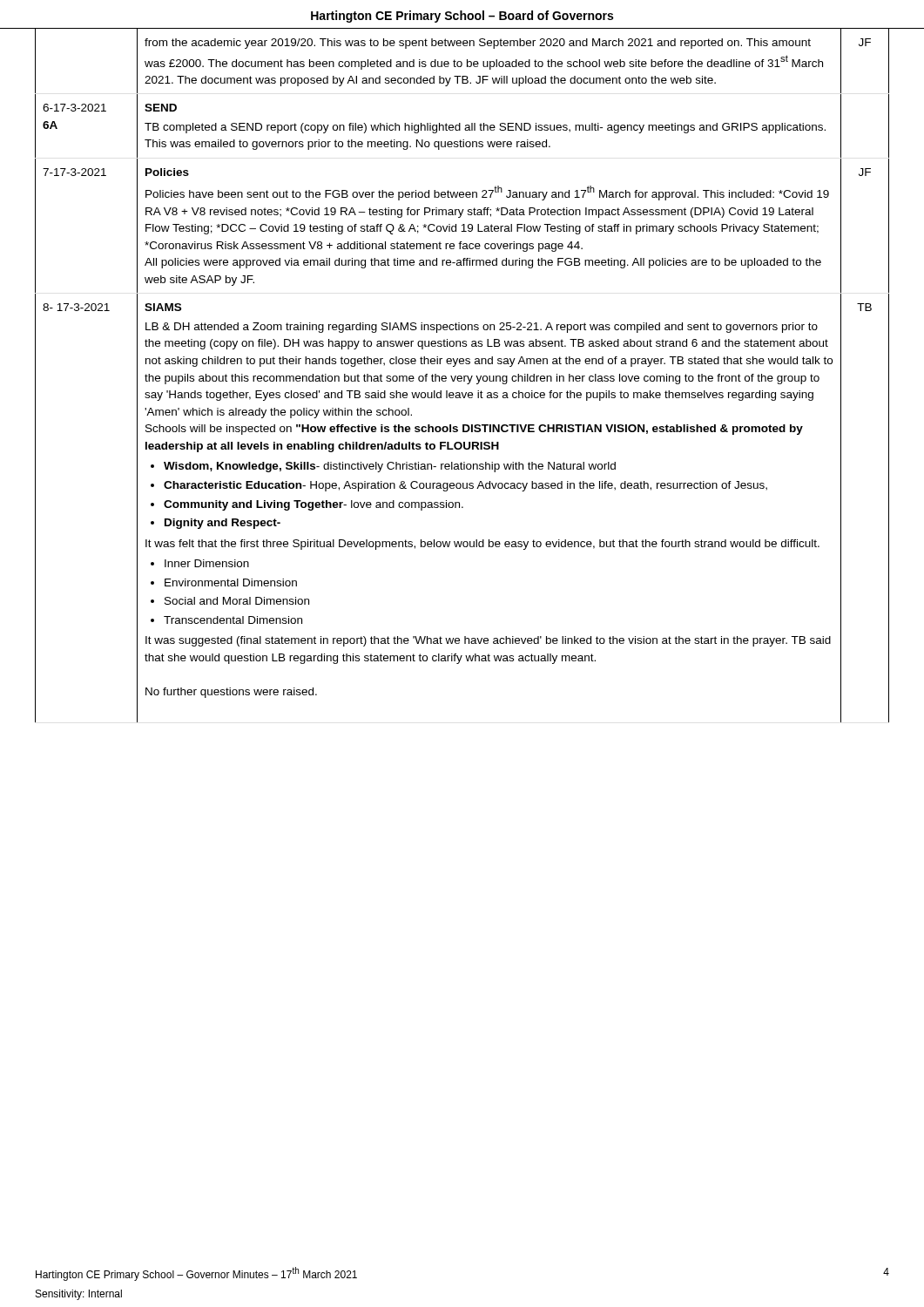
Task: Click on the text starting "Characteristic Education- Hope, Aspiration"
Action: click(466, 485)
